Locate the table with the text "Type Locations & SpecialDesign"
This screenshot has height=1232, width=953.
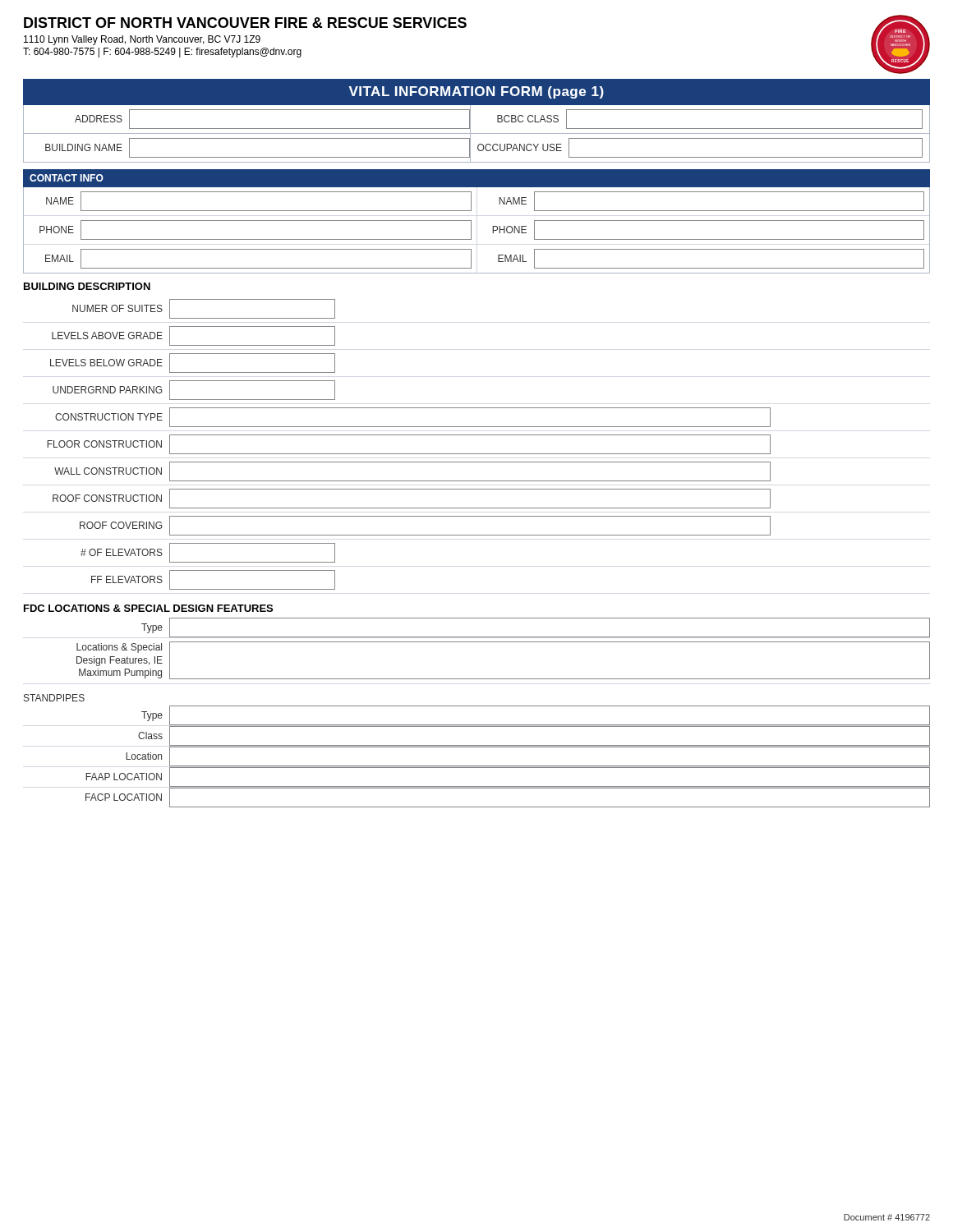[x=476, y=651]
